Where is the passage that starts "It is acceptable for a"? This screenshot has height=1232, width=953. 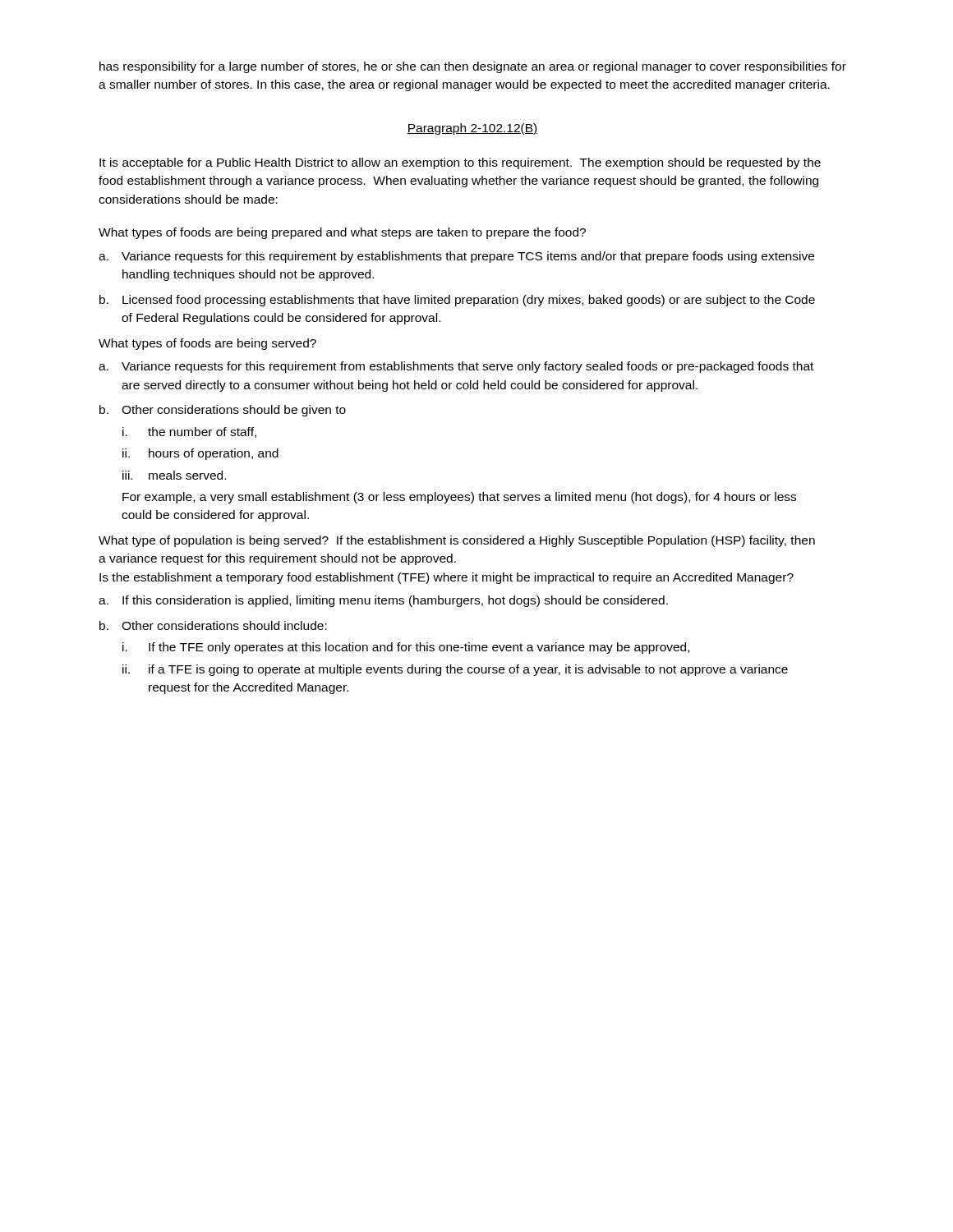(460, 181)
